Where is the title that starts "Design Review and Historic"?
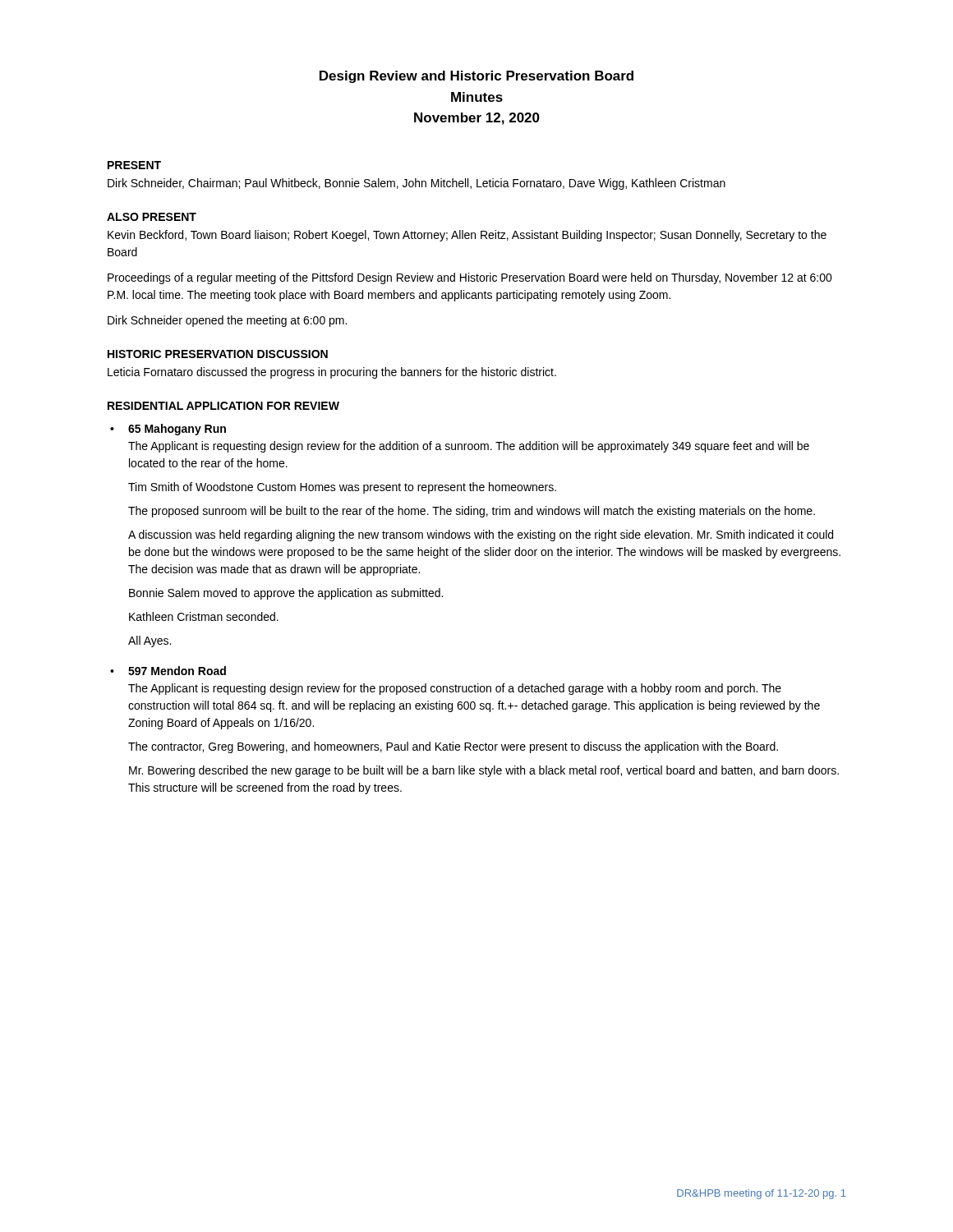This screenshot has height=1232, width=953. click(476, 97)
